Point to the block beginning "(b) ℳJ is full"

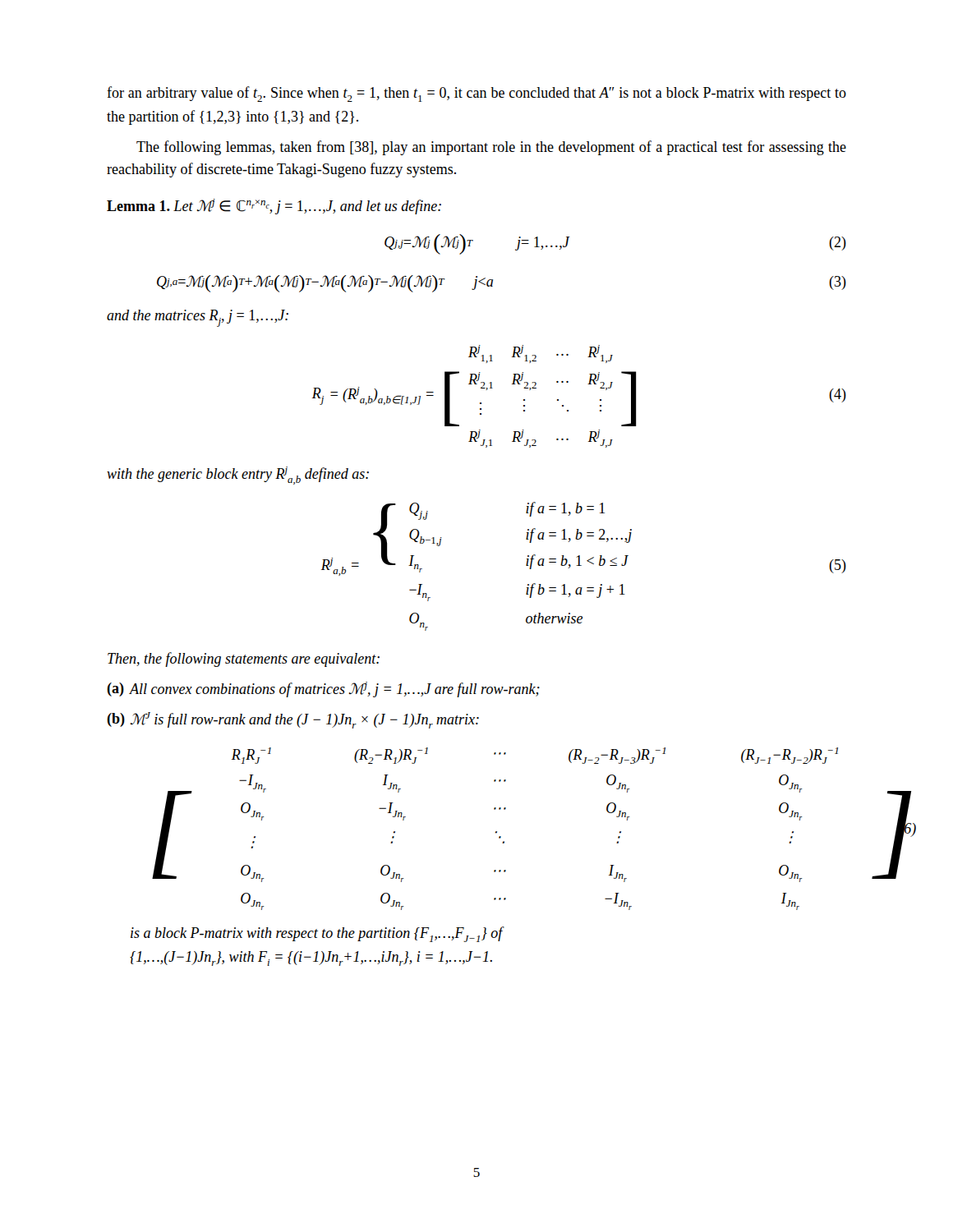point(293,720)
